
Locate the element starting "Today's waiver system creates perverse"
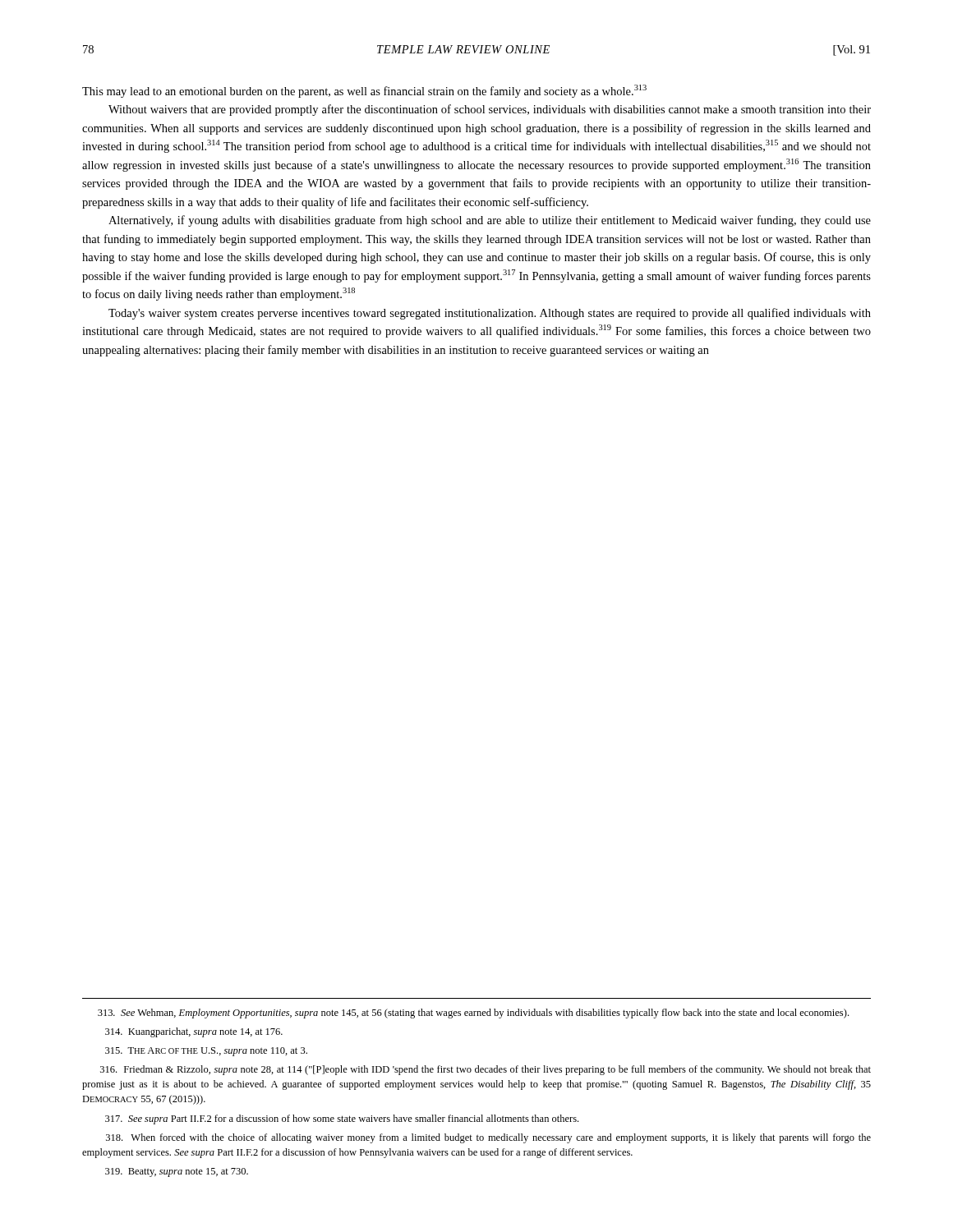click(476, 331)
